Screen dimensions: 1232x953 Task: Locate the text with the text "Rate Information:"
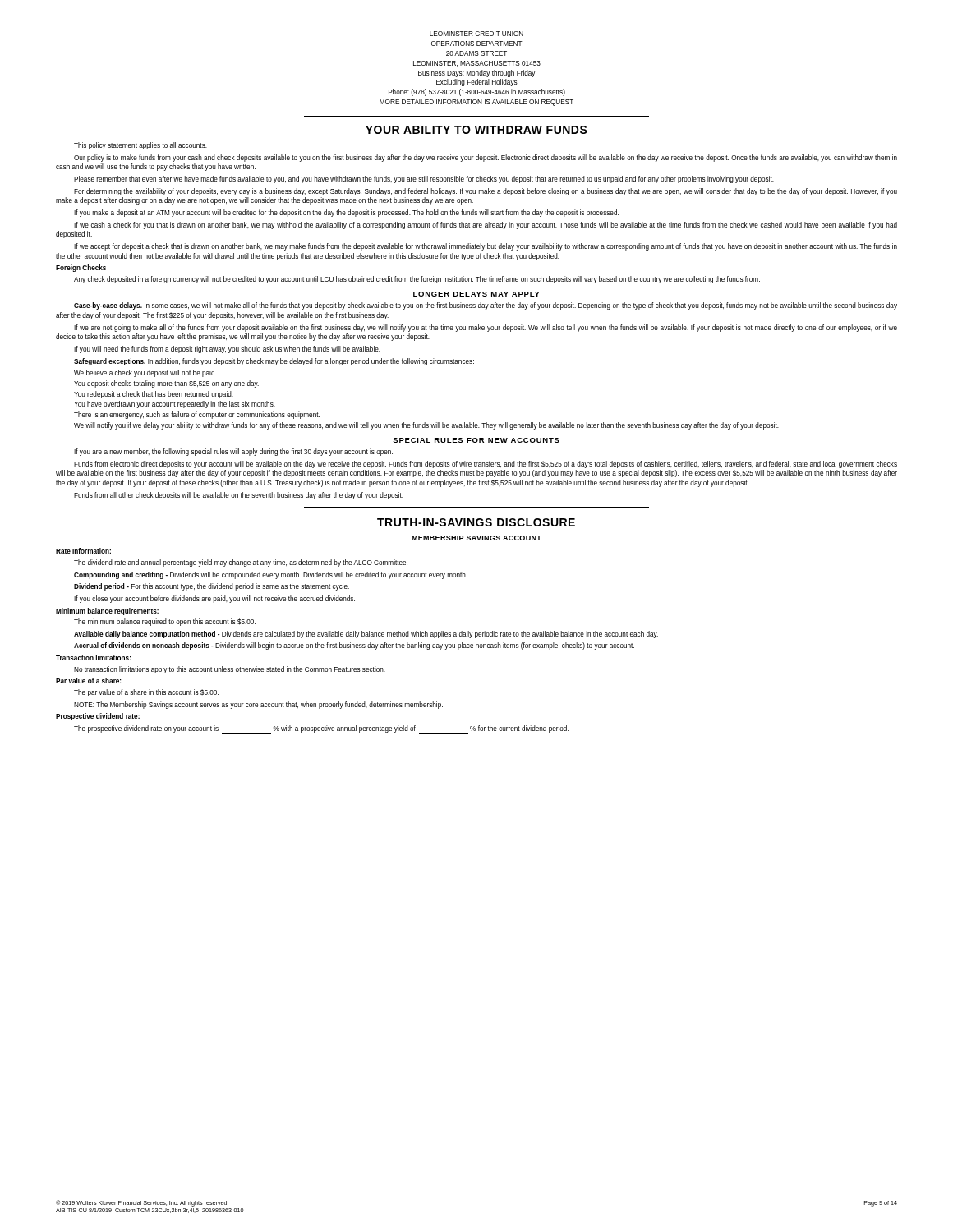(x=83, y=551)
